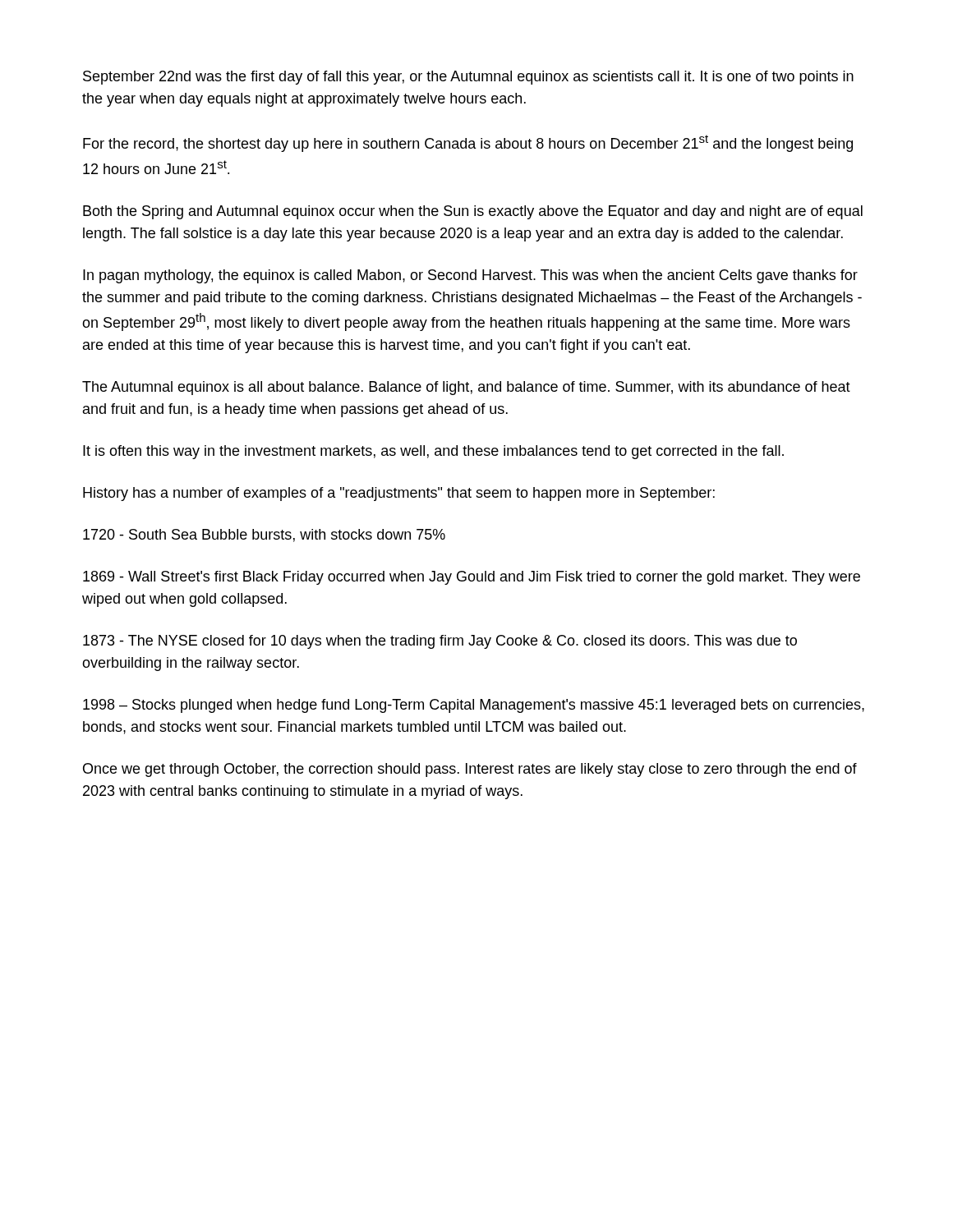Point to the text block starting "1873 - The NYSE closed"
The height and width of the screenshot is (1232, 953).
coord(440,652)
